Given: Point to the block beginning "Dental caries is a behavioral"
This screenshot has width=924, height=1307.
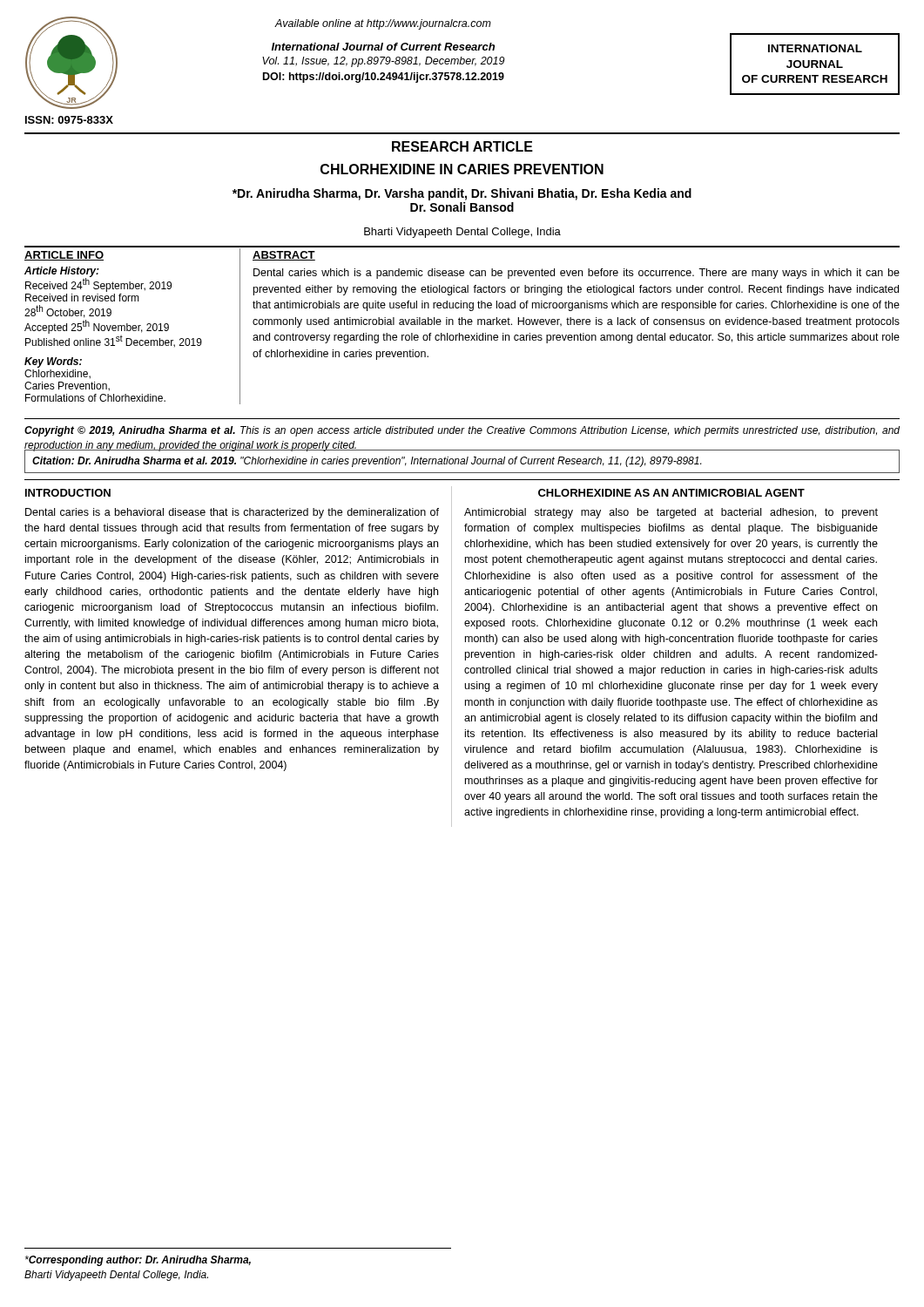Looking at the screenshot, I should pyautogui.click(x=232, y=639).
